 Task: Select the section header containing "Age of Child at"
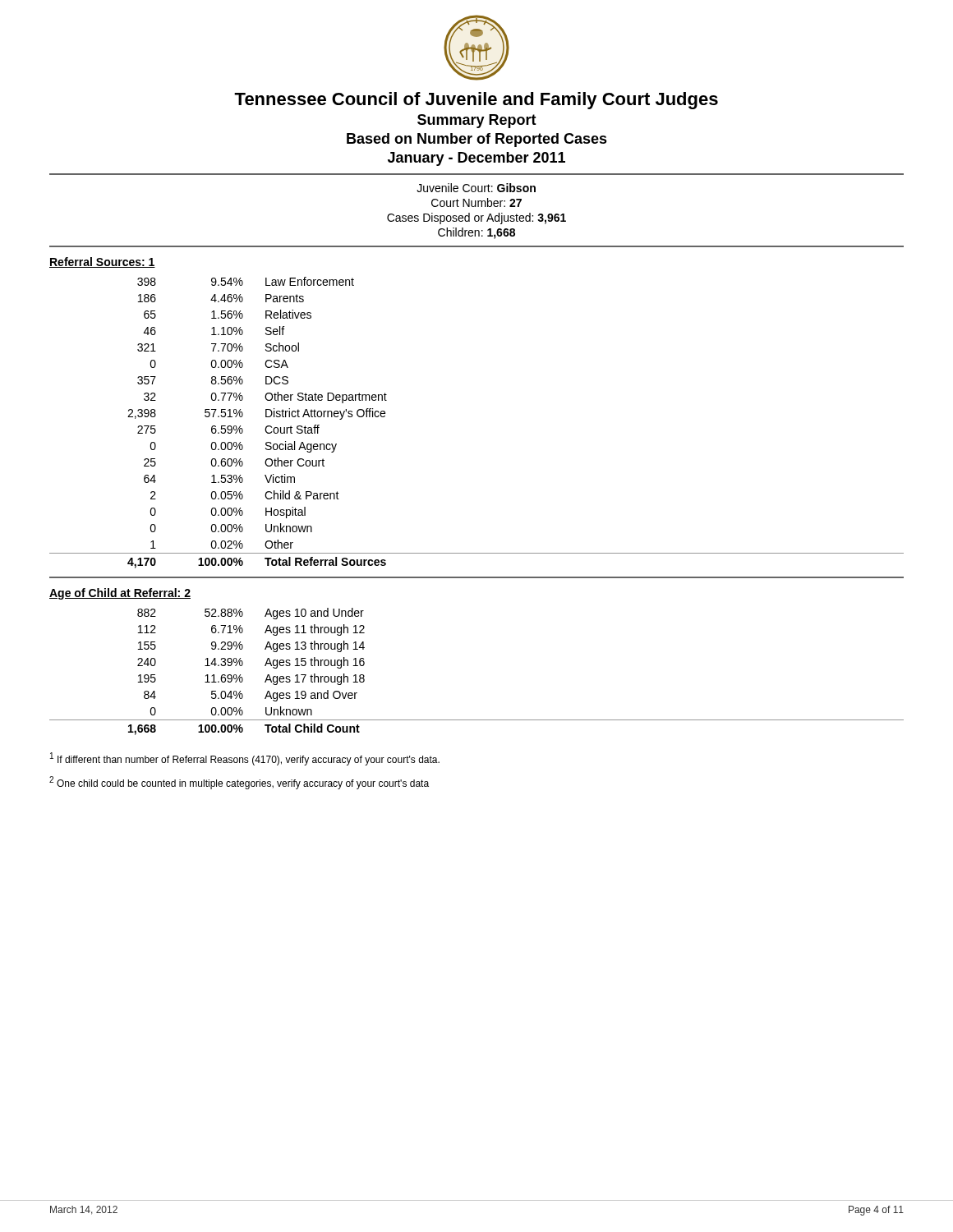point(120,593)
